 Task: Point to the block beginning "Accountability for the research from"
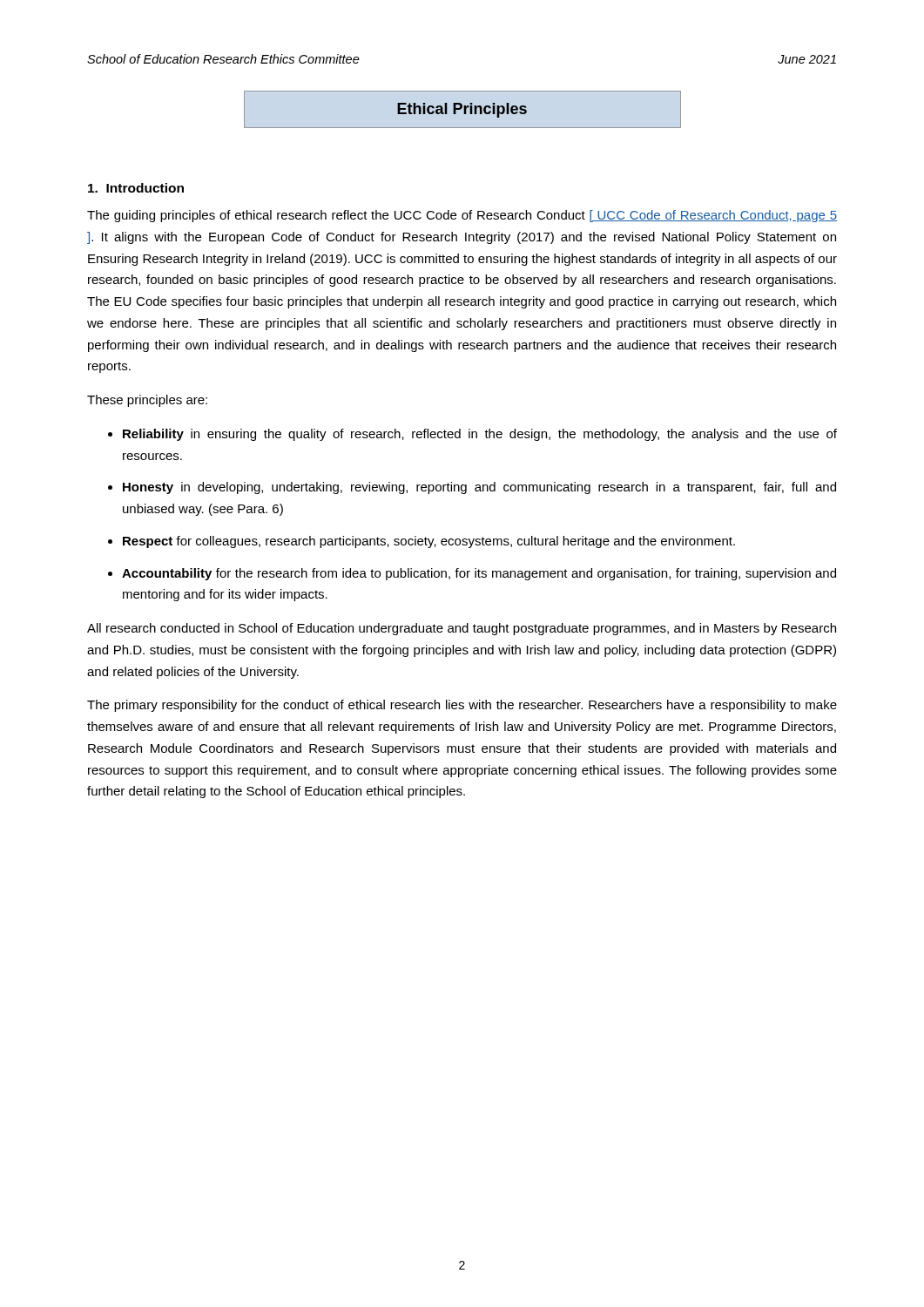479,583
